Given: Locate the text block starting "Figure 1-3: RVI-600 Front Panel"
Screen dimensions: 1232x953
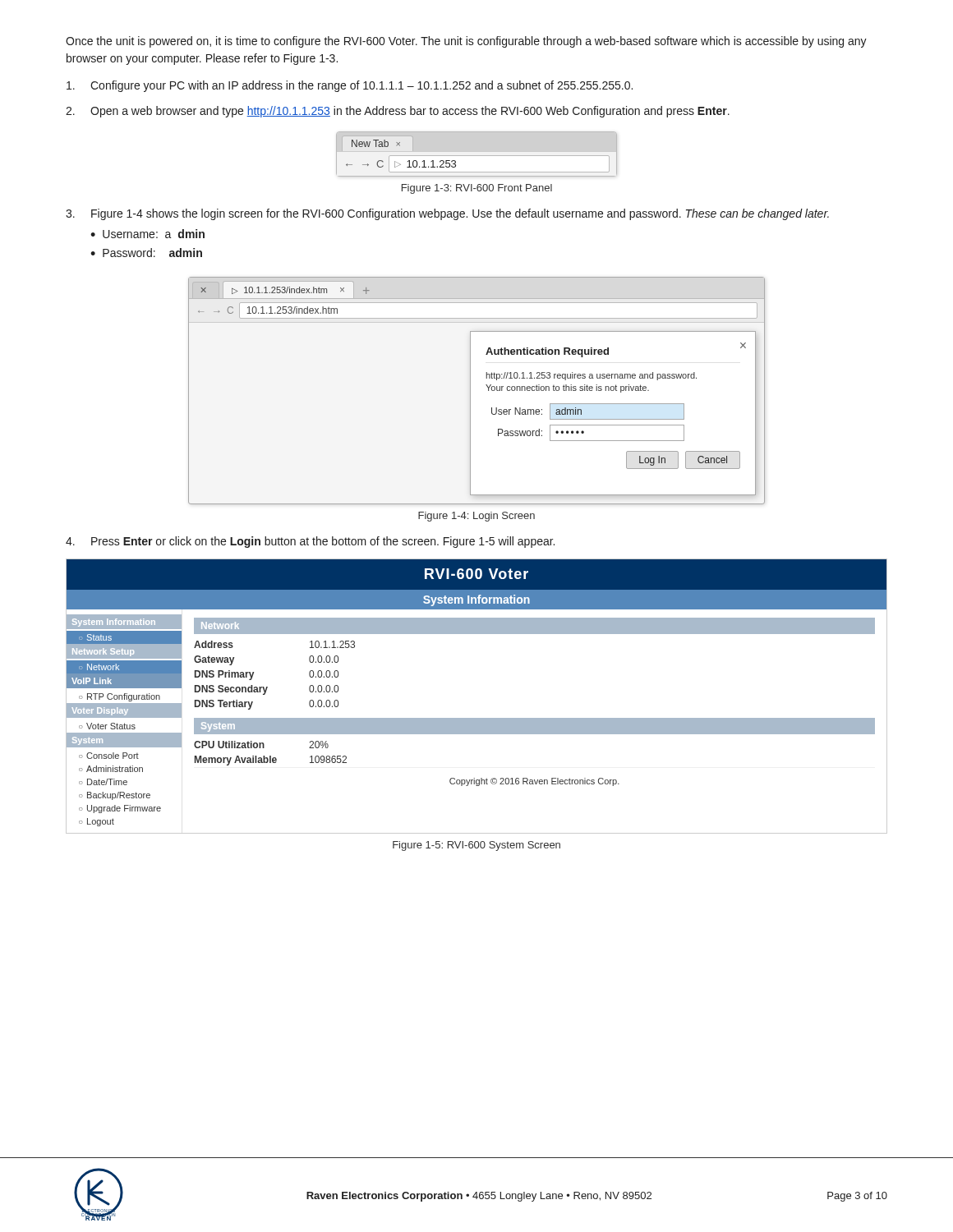Looking at the screenshot, I should (x=476, y=188).
